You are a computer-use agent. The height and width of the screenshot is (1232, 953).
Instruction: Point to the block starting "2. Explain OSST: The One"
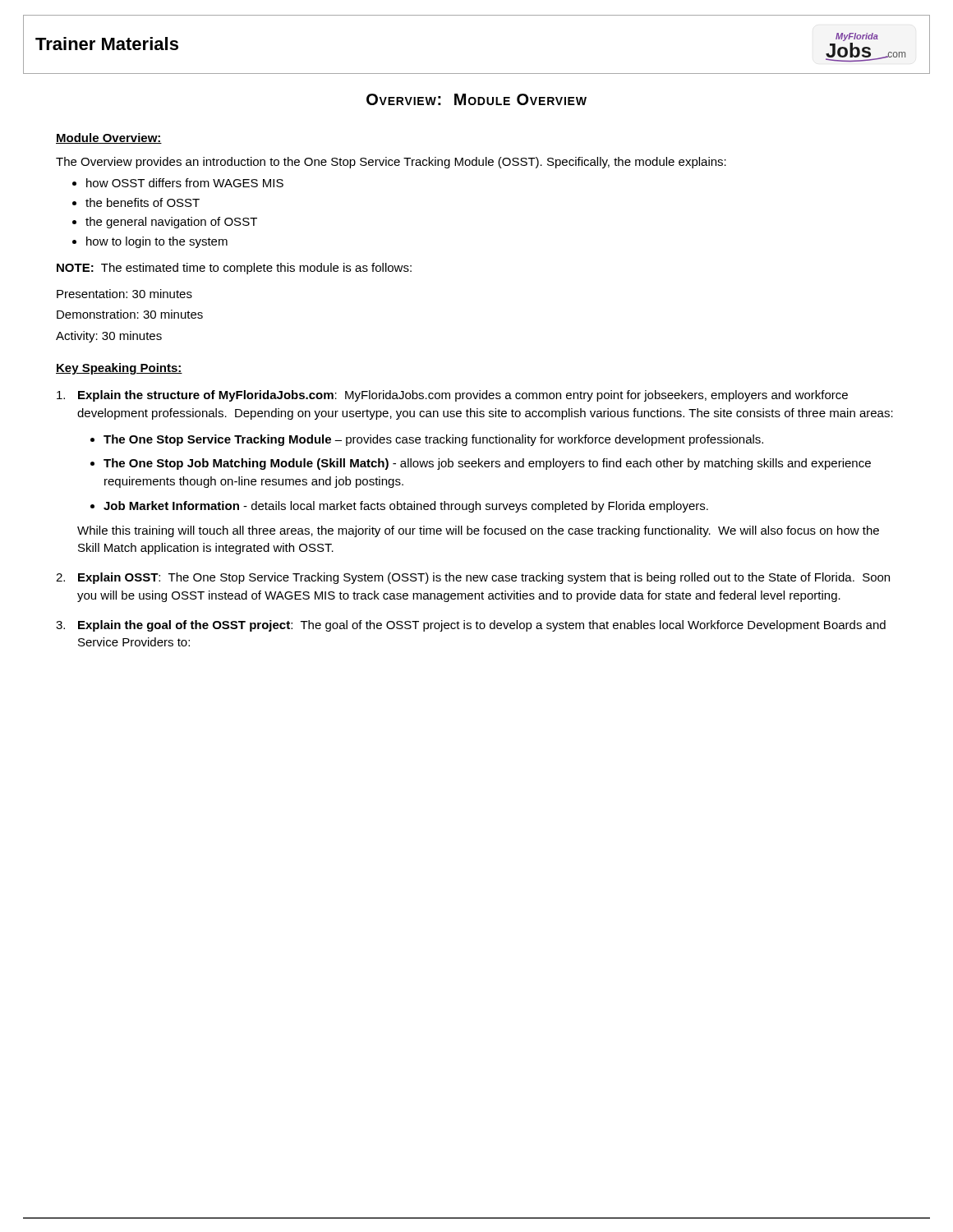click(x=476, y=586)
